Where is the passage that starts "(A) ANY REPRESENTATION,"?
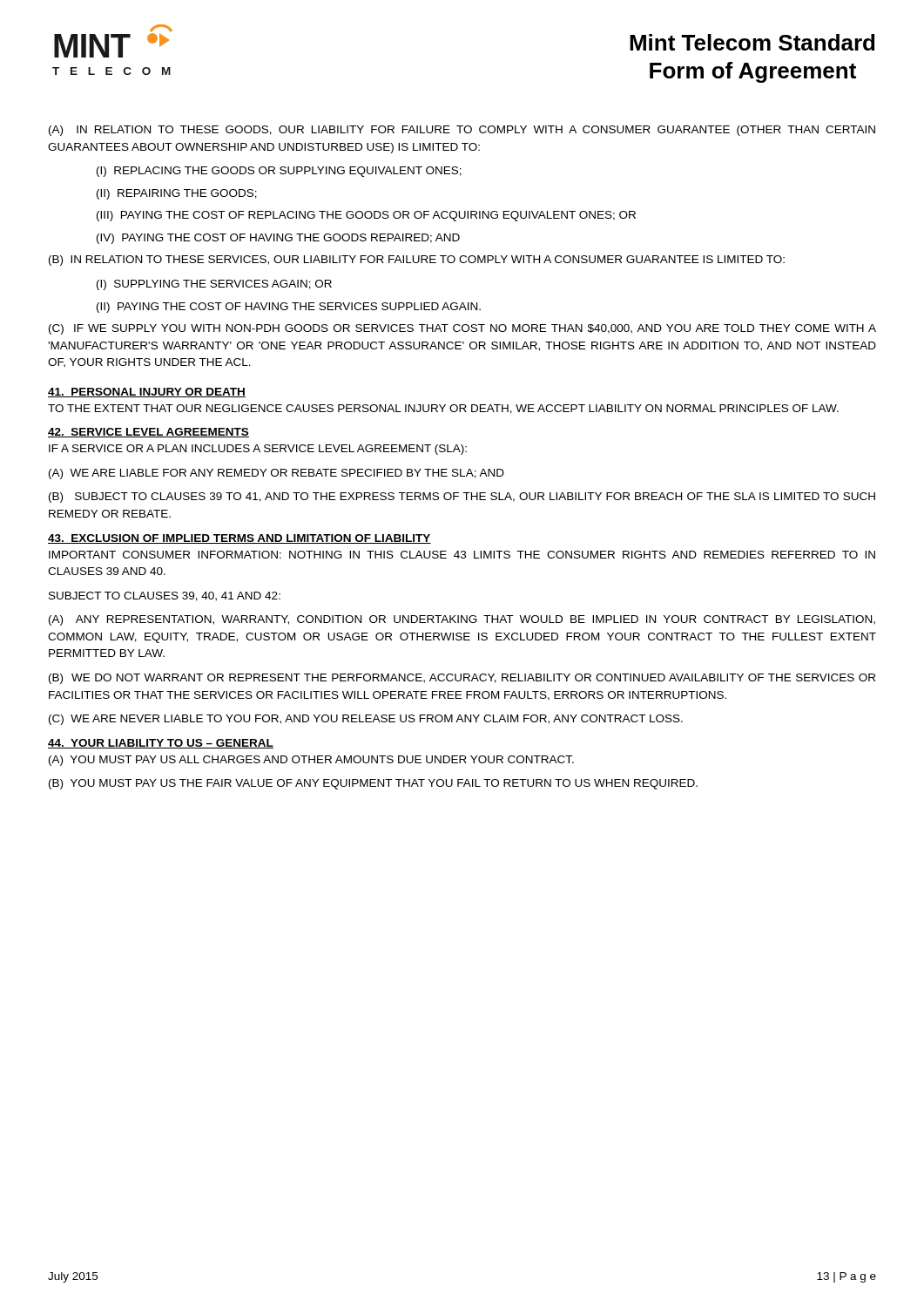924x1307 pixels. pyautogui.click(x=462, y=636)
